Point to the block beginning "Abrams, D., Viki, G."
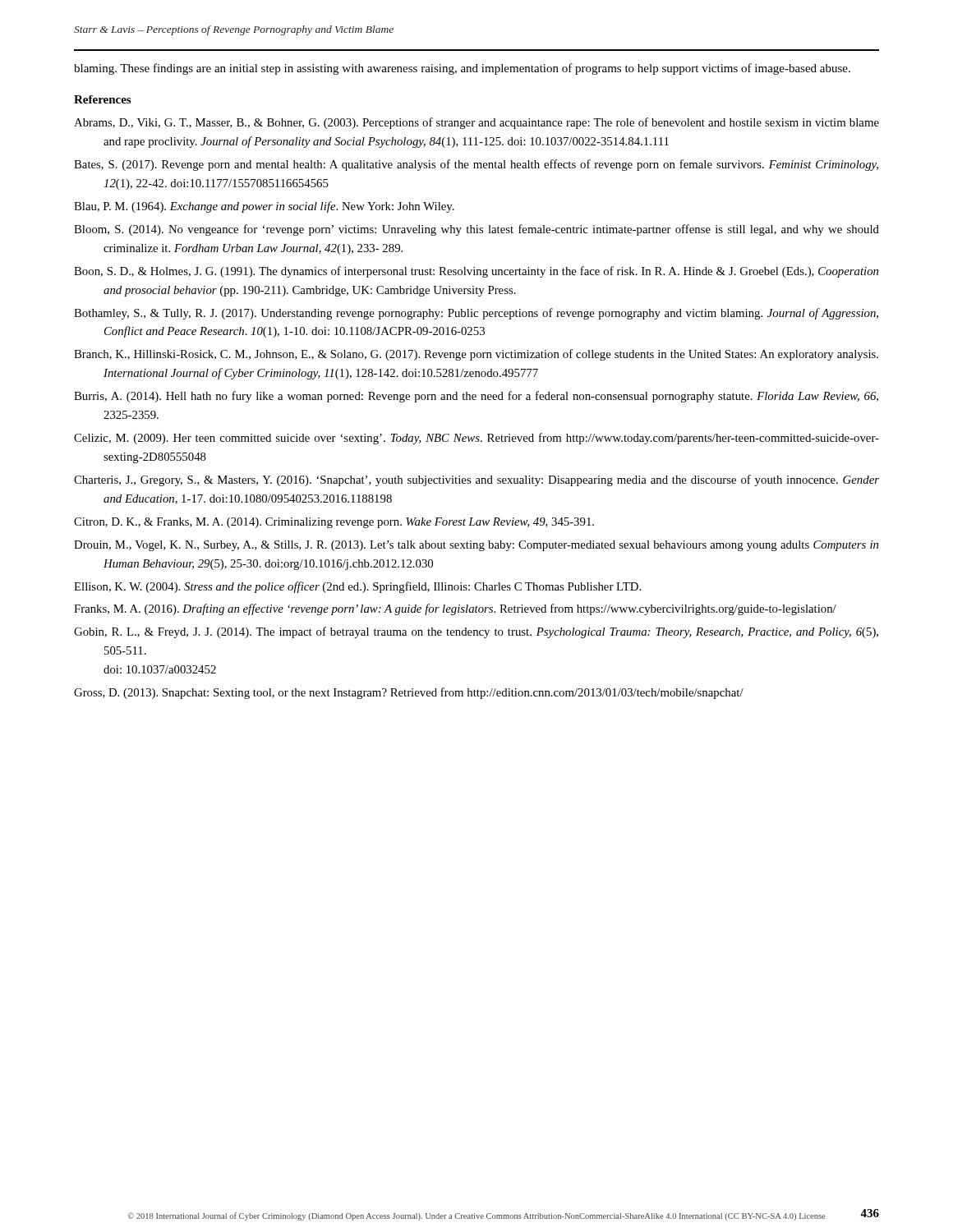Screen dimensions: 1232x953 pos(476,132)
